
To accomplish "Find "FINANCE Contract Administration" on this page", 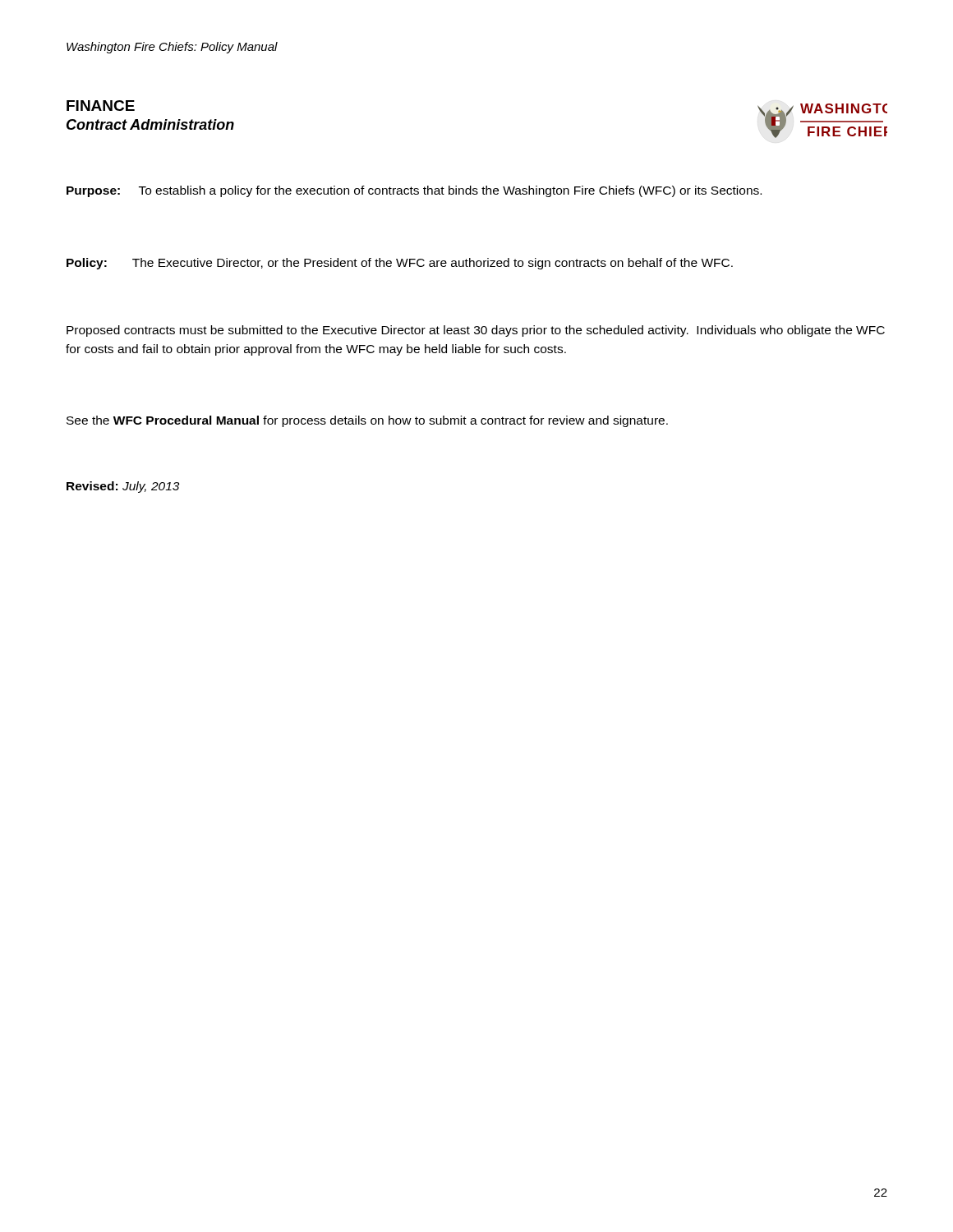I will [150, 115].
